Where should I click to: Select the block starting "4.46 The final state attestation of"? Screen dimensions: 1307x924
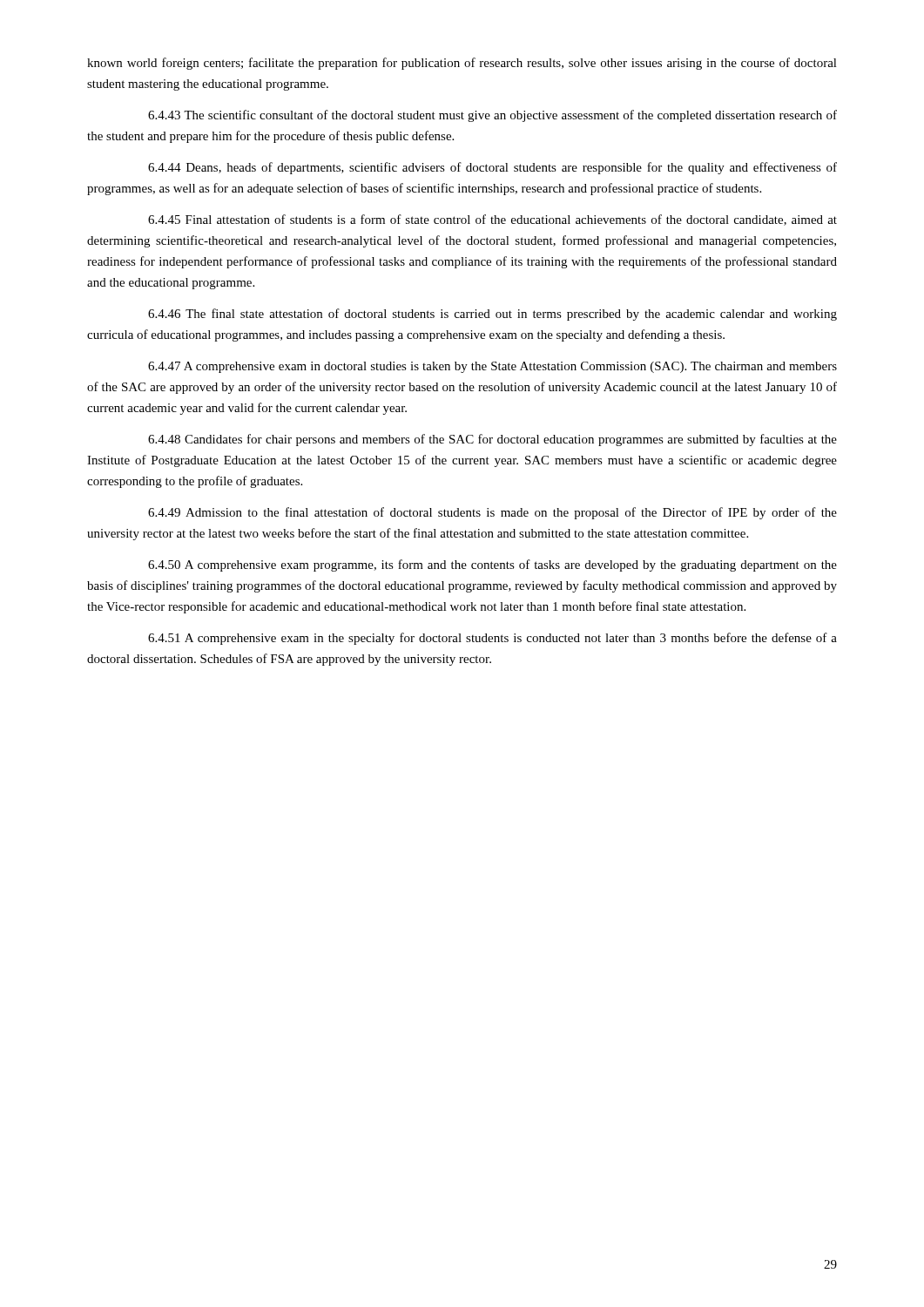click(x=462, y=324)
